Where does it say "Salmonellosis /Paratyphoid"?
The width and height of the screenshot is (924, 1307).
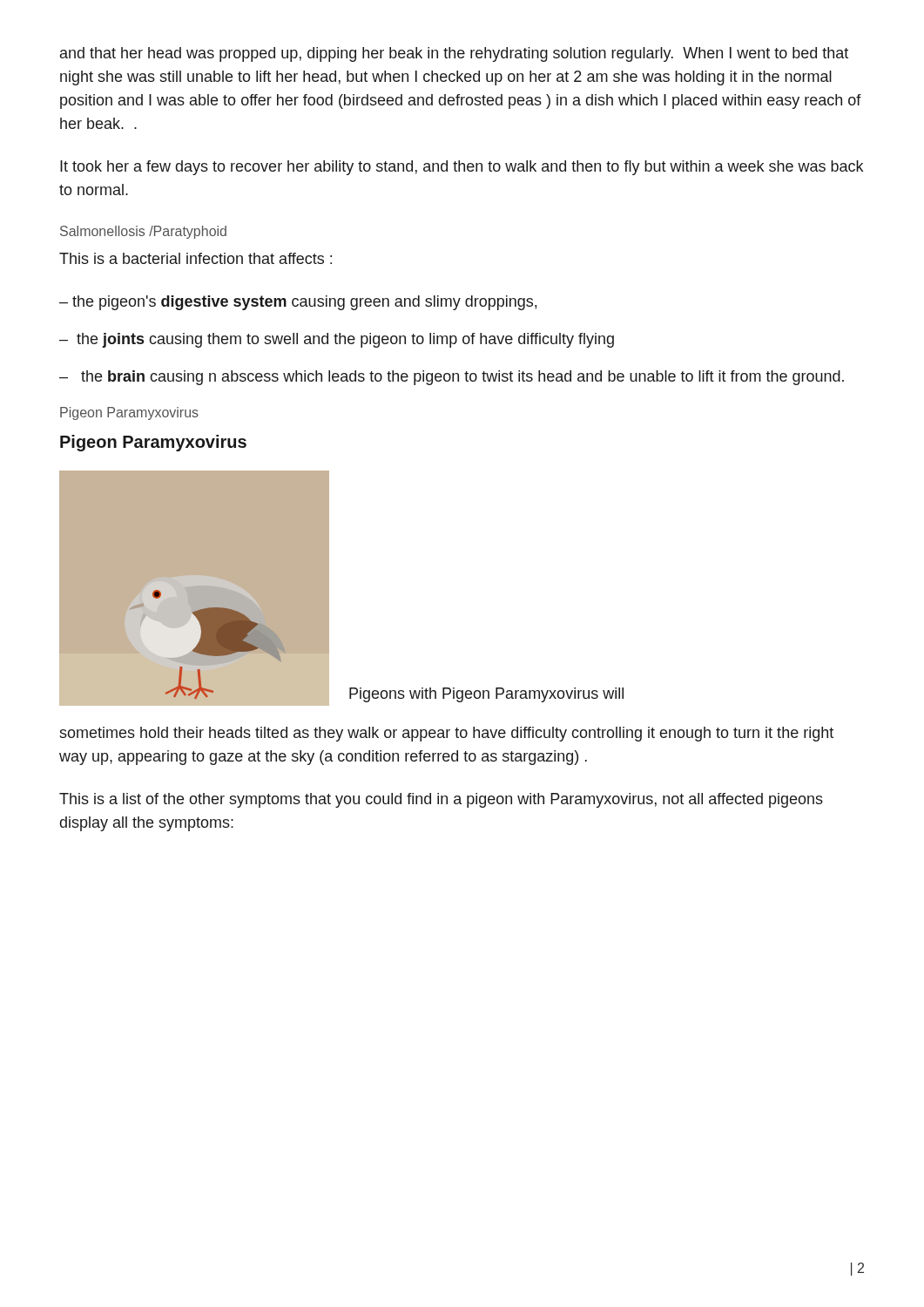click(143, 231)
